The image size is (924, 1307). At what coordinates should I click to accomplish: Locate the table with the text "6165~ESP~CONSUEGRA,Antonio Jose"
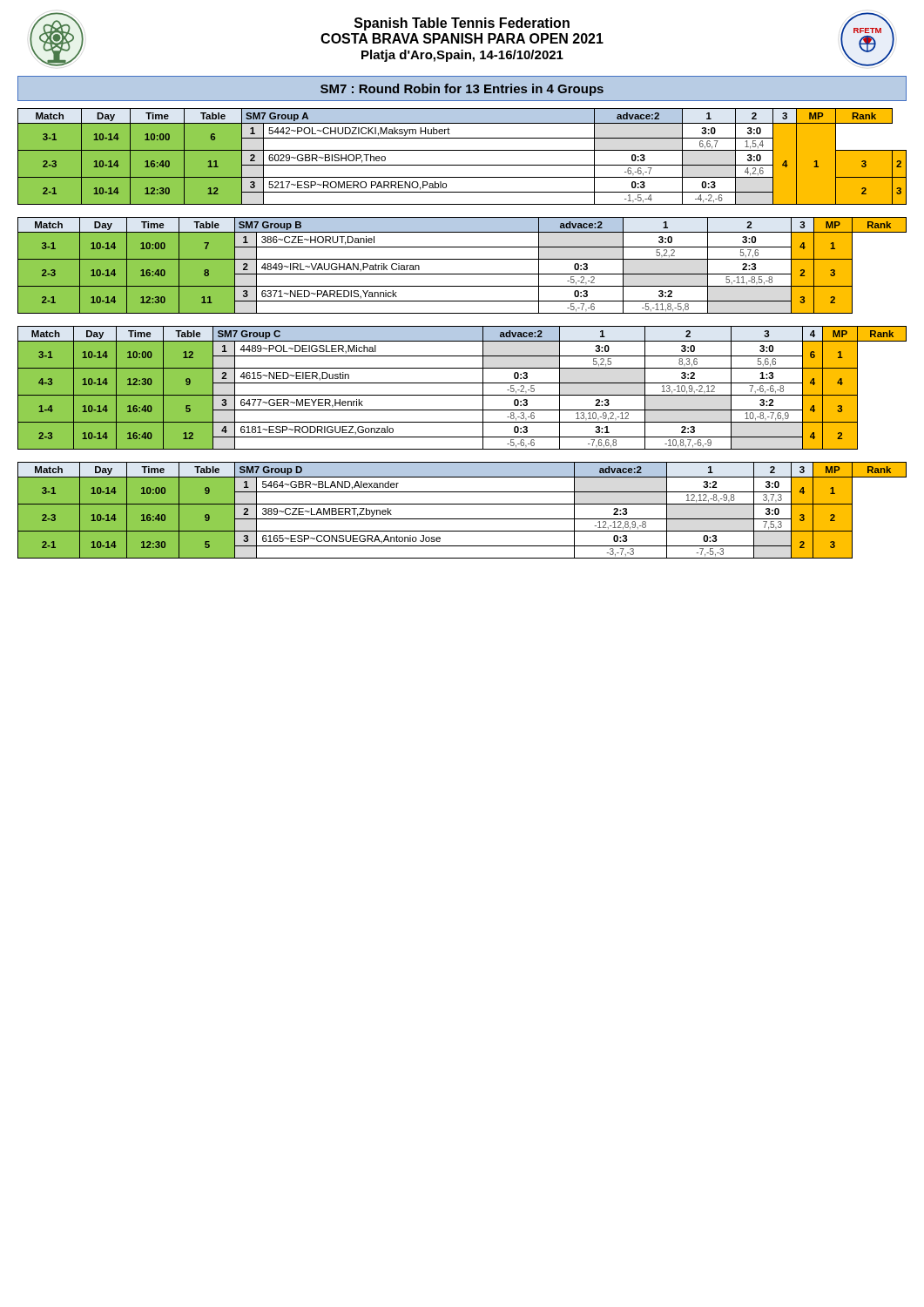(462, 510)
